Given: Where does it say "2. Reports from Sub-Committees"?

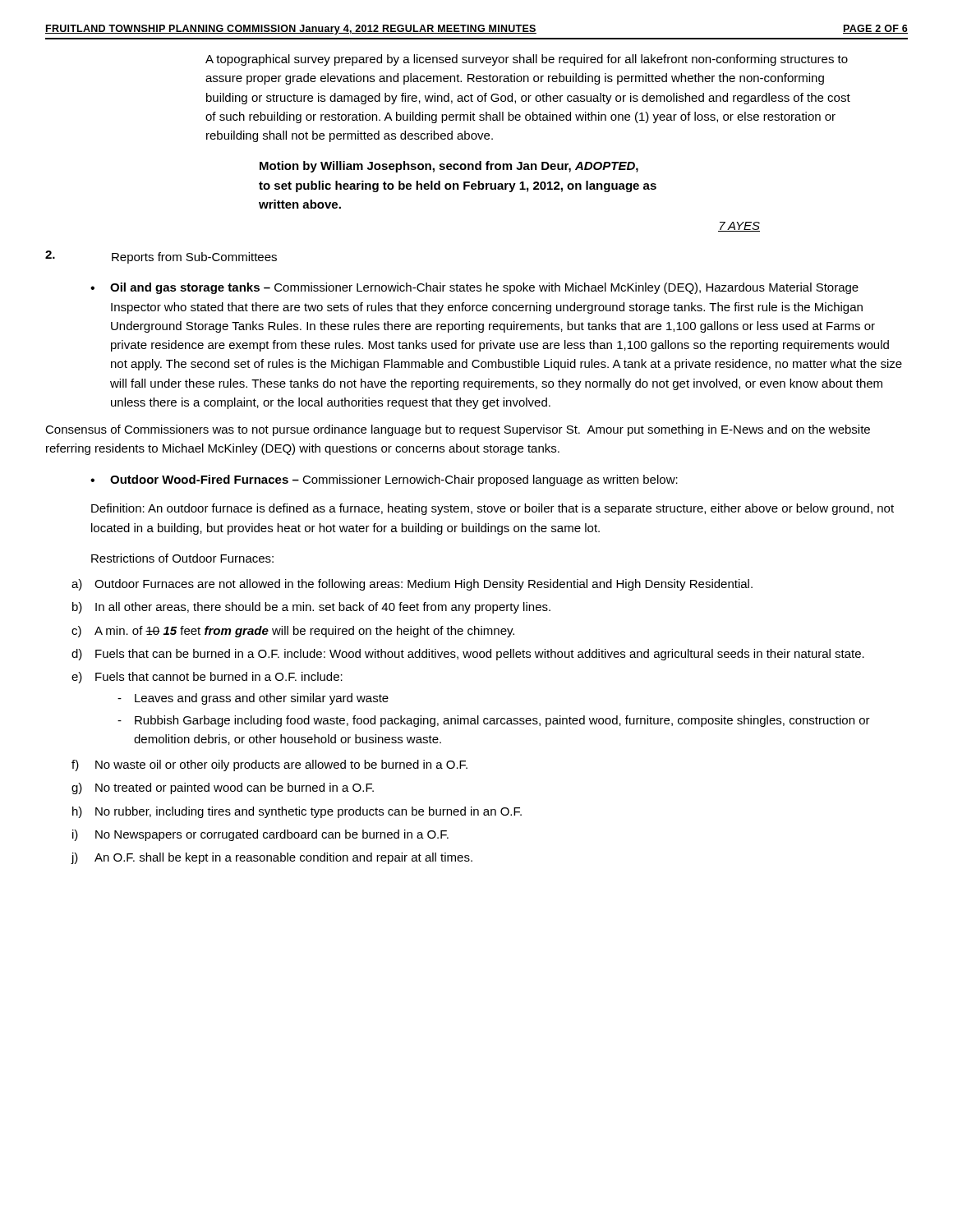Looking at the screenshot, I should point(161,257).
